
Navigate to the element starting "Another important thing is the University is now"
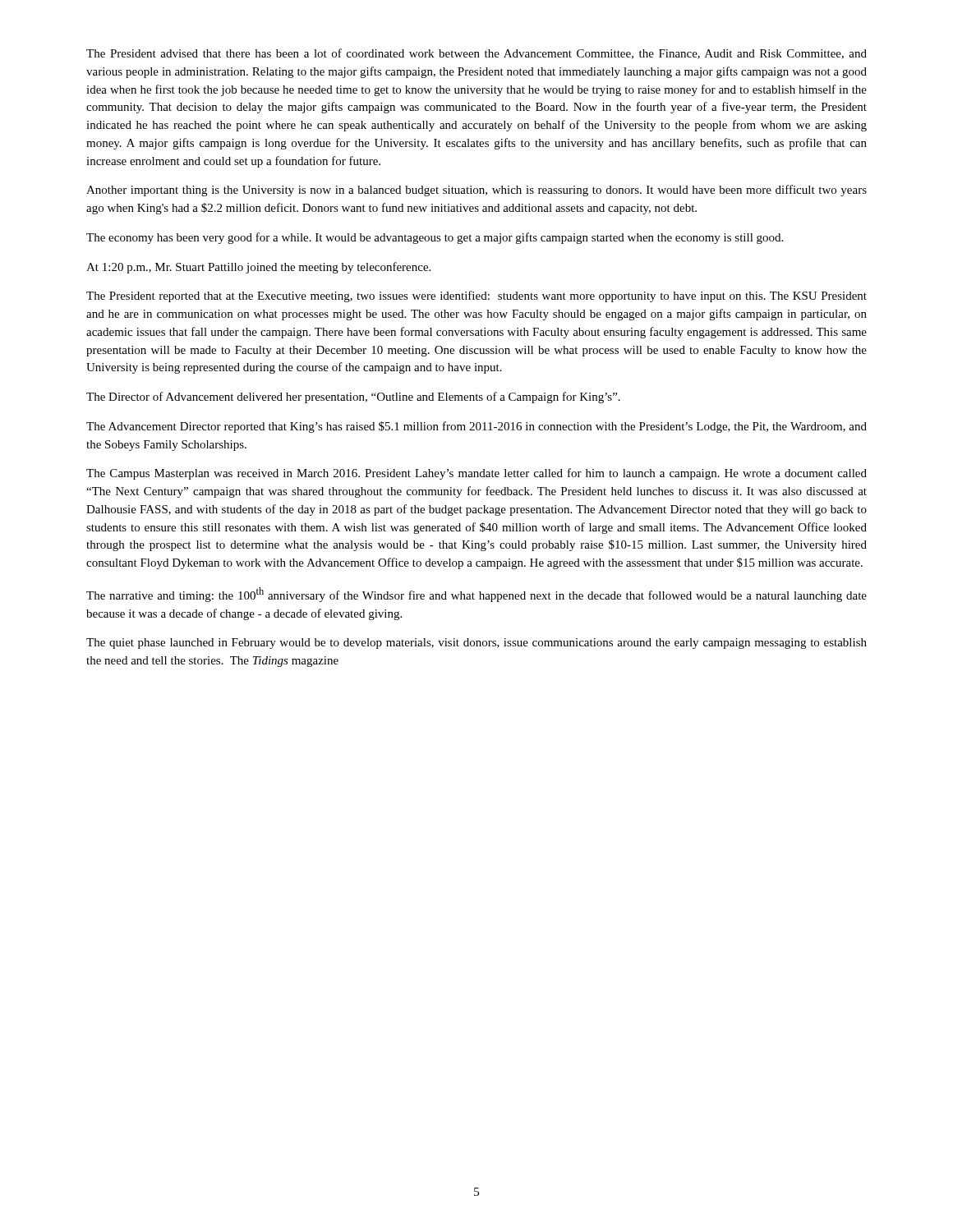(x=476, y=199)
